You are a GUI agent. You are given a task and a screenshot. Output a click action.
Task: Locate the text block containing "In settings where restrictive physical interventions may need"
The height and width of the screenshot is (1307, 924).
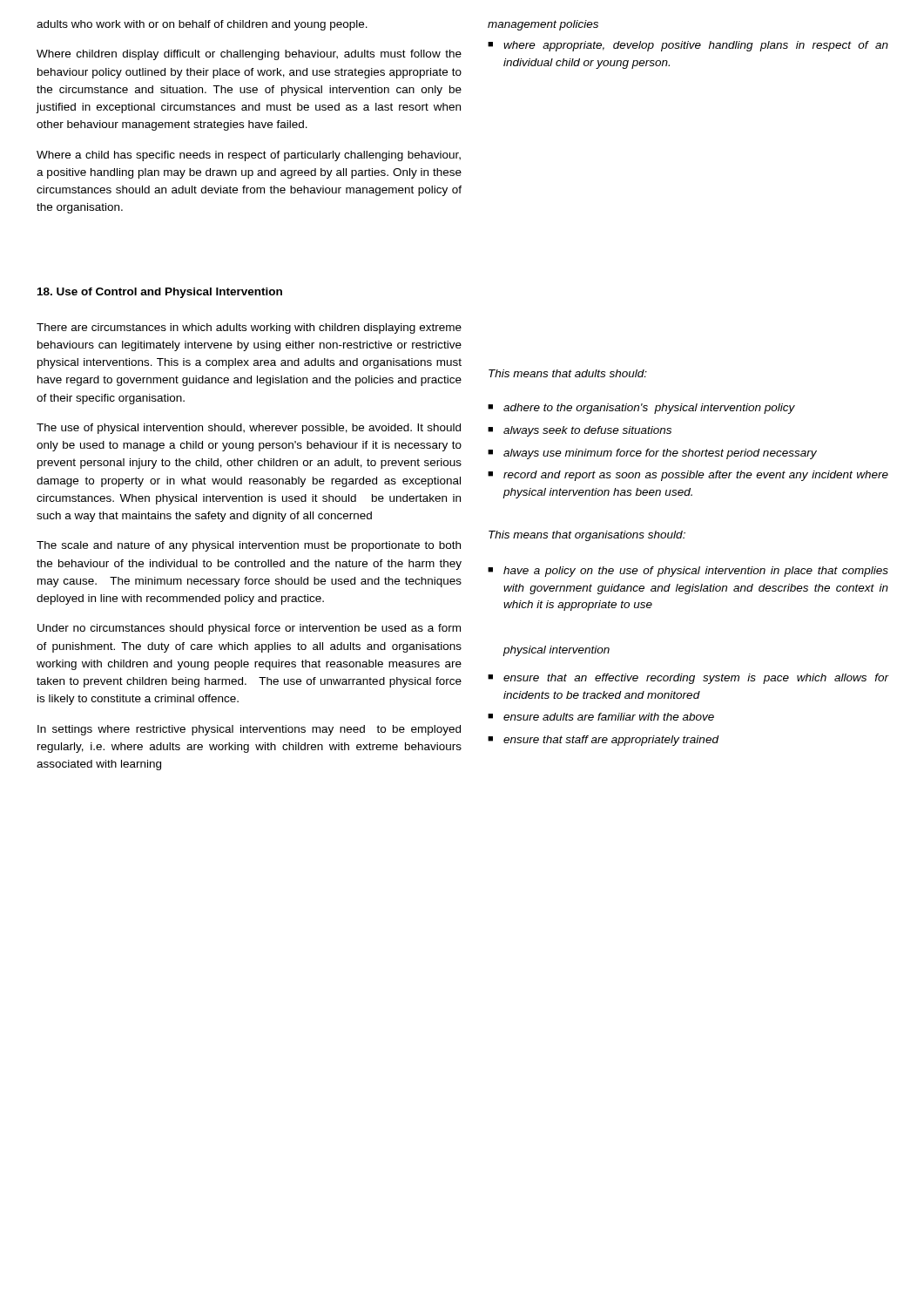tap(249, 746)
